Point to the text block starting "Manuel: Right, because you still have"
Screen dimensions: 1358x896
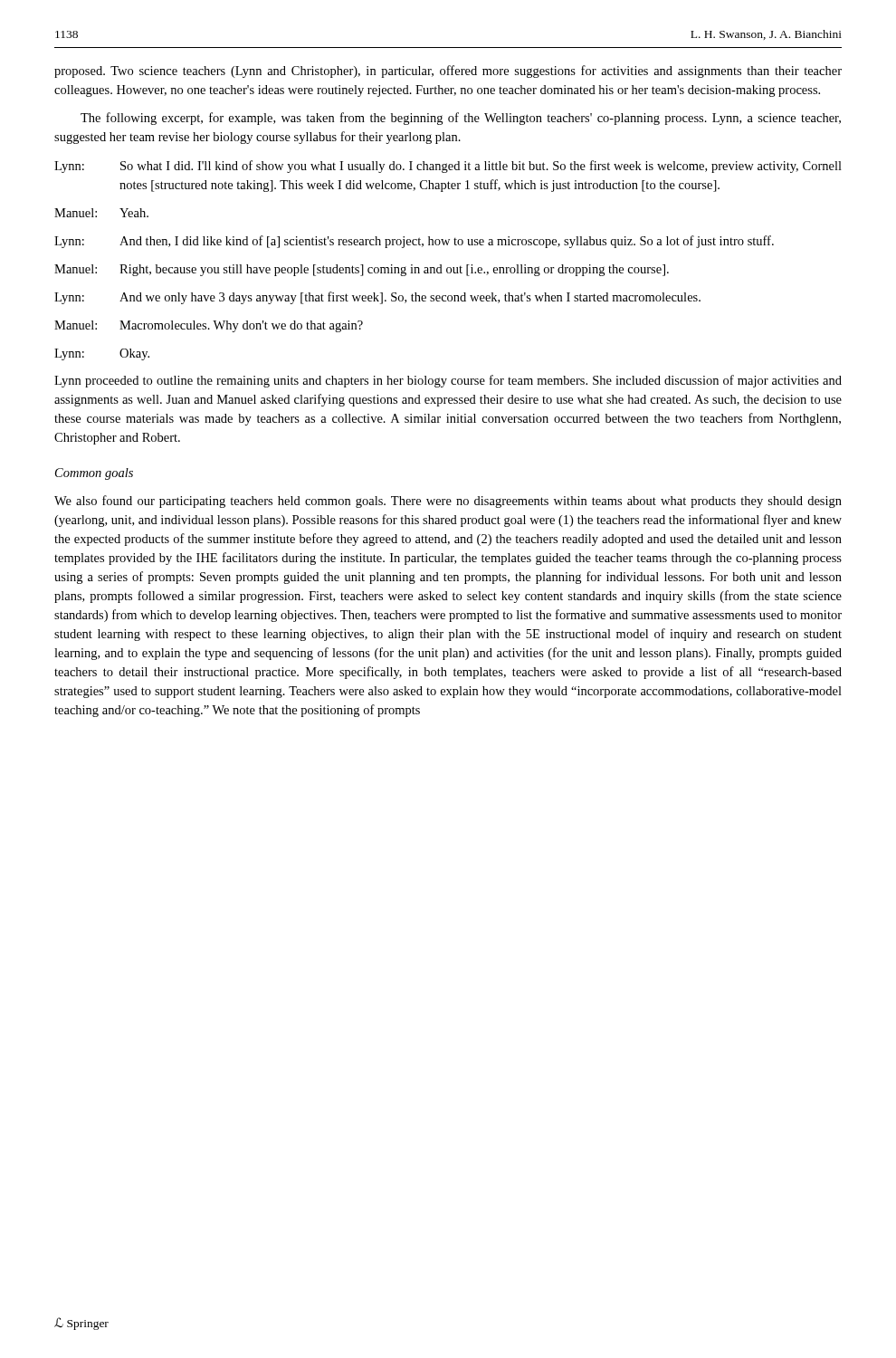(448, 269)
